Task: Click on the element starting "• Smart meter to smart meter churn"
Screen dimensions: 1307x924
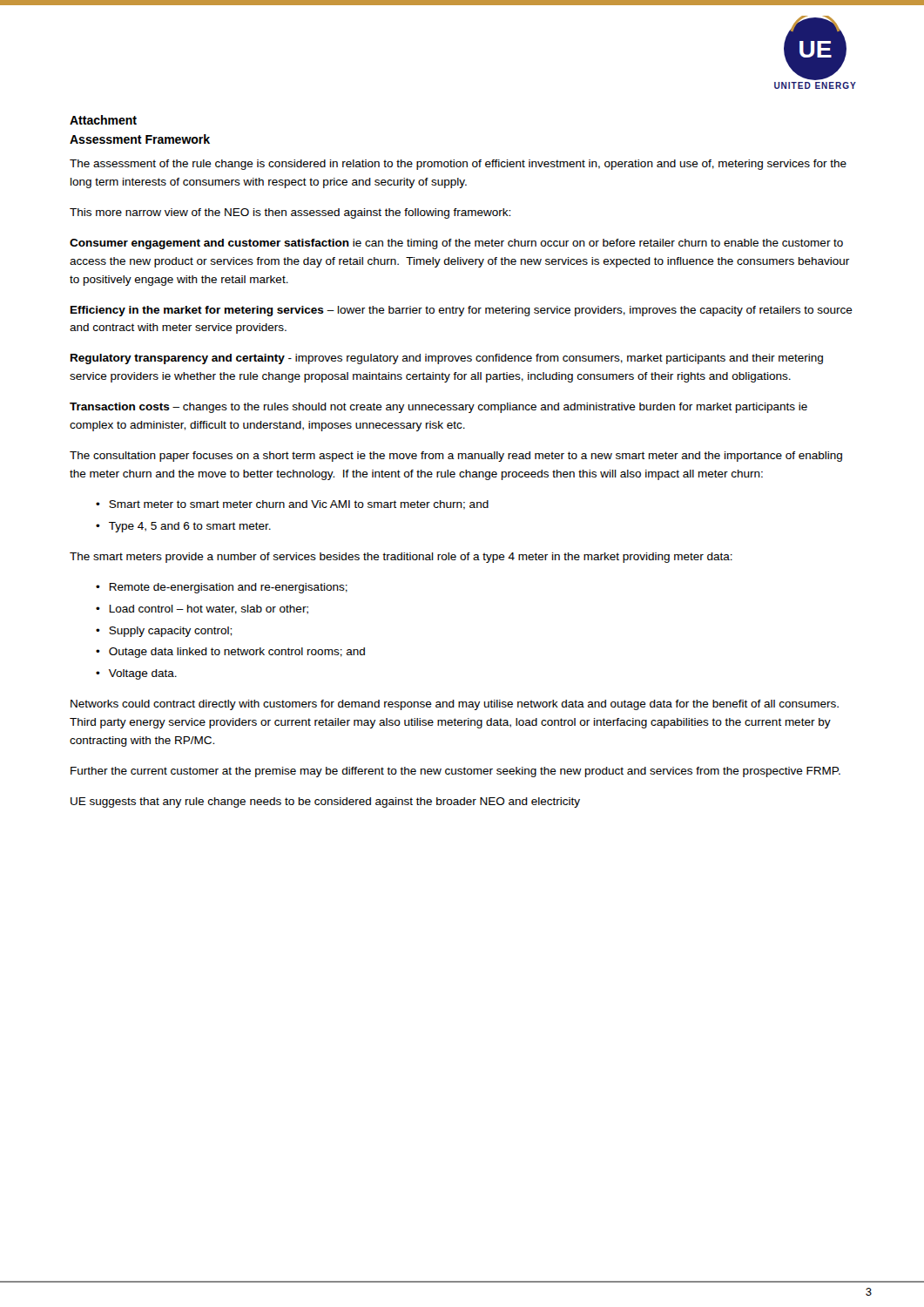Action: (x=292, y=505)
